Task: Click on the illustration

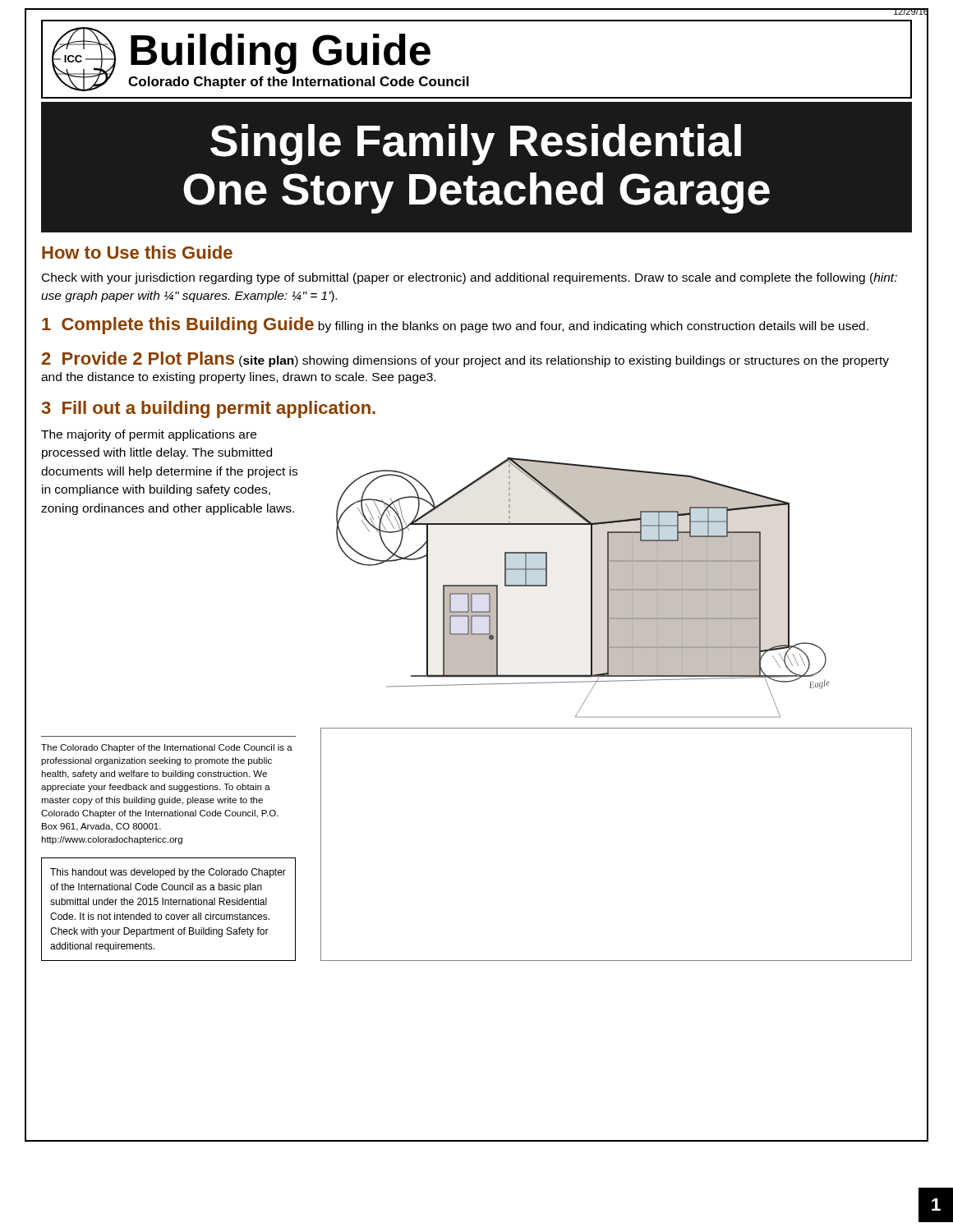Action: 608,573
